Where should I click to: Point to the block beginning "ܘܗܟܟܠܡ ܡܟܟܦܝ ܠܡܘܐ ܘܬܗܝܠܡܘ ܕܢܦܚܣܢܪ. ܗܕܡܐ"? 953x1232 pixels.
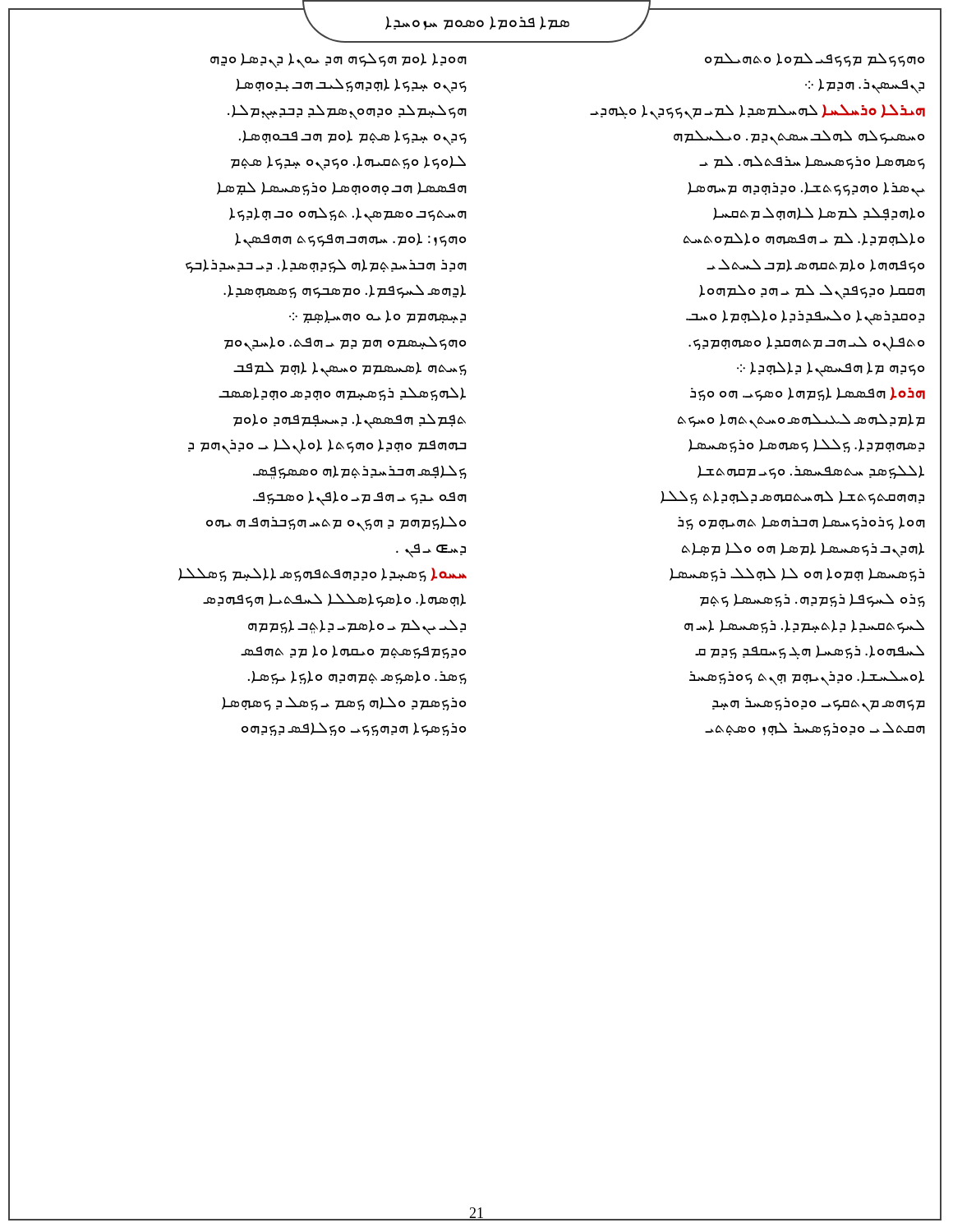[x=758, y=393]
